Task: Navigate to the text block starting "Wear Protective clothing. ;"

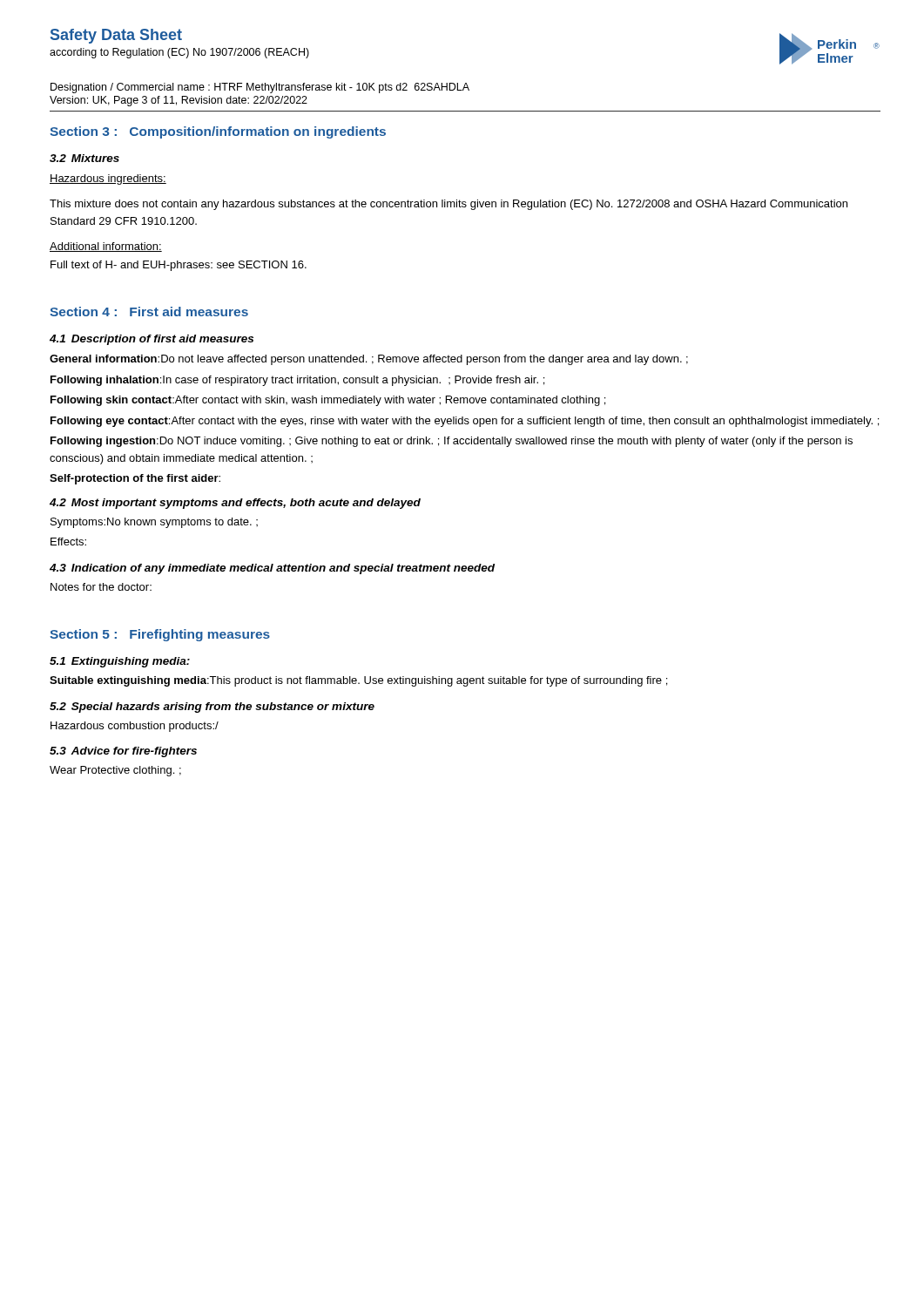Action: 116,770
